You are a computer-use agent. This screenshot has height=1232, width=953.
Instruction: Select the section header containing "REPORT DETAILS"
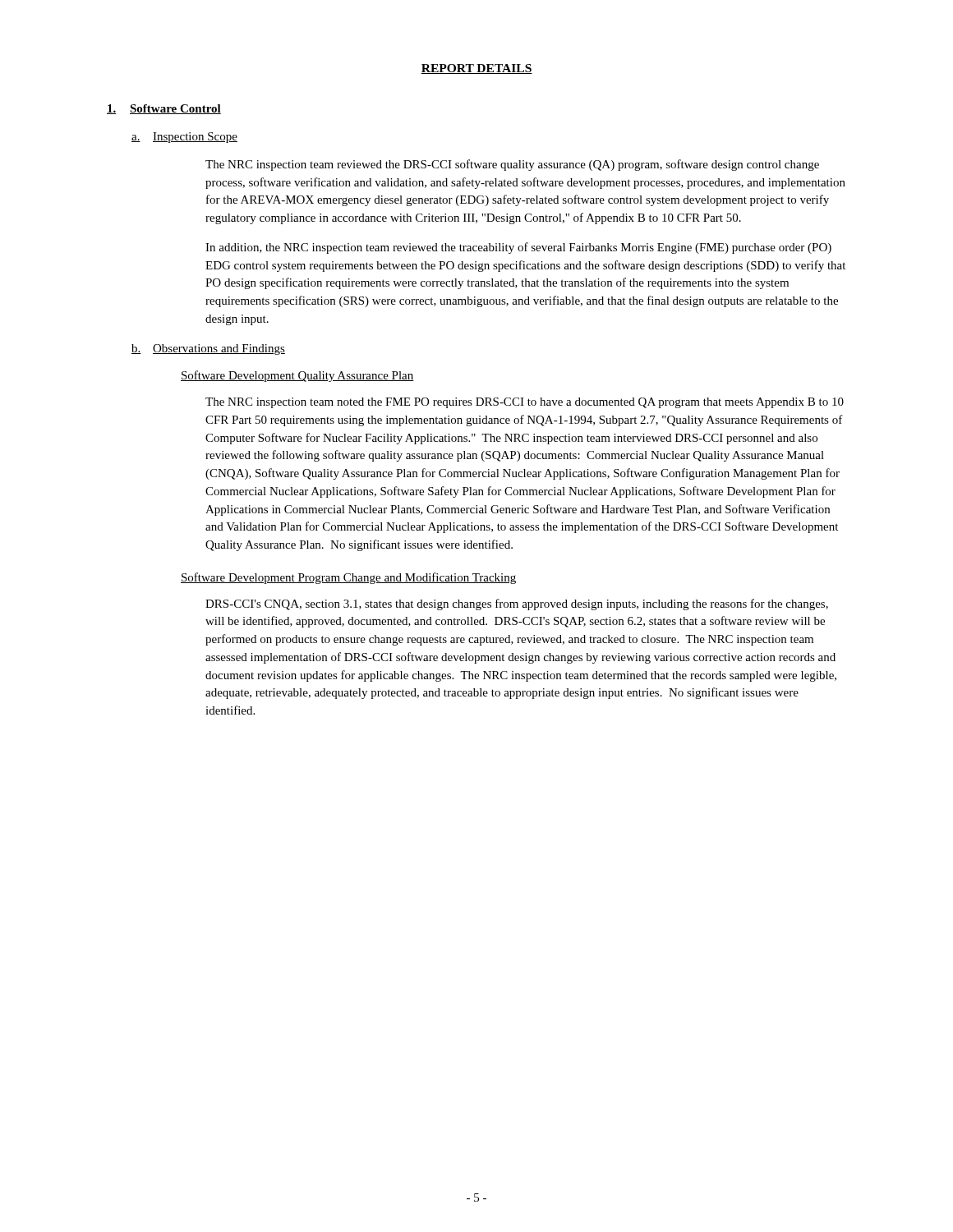476,68
